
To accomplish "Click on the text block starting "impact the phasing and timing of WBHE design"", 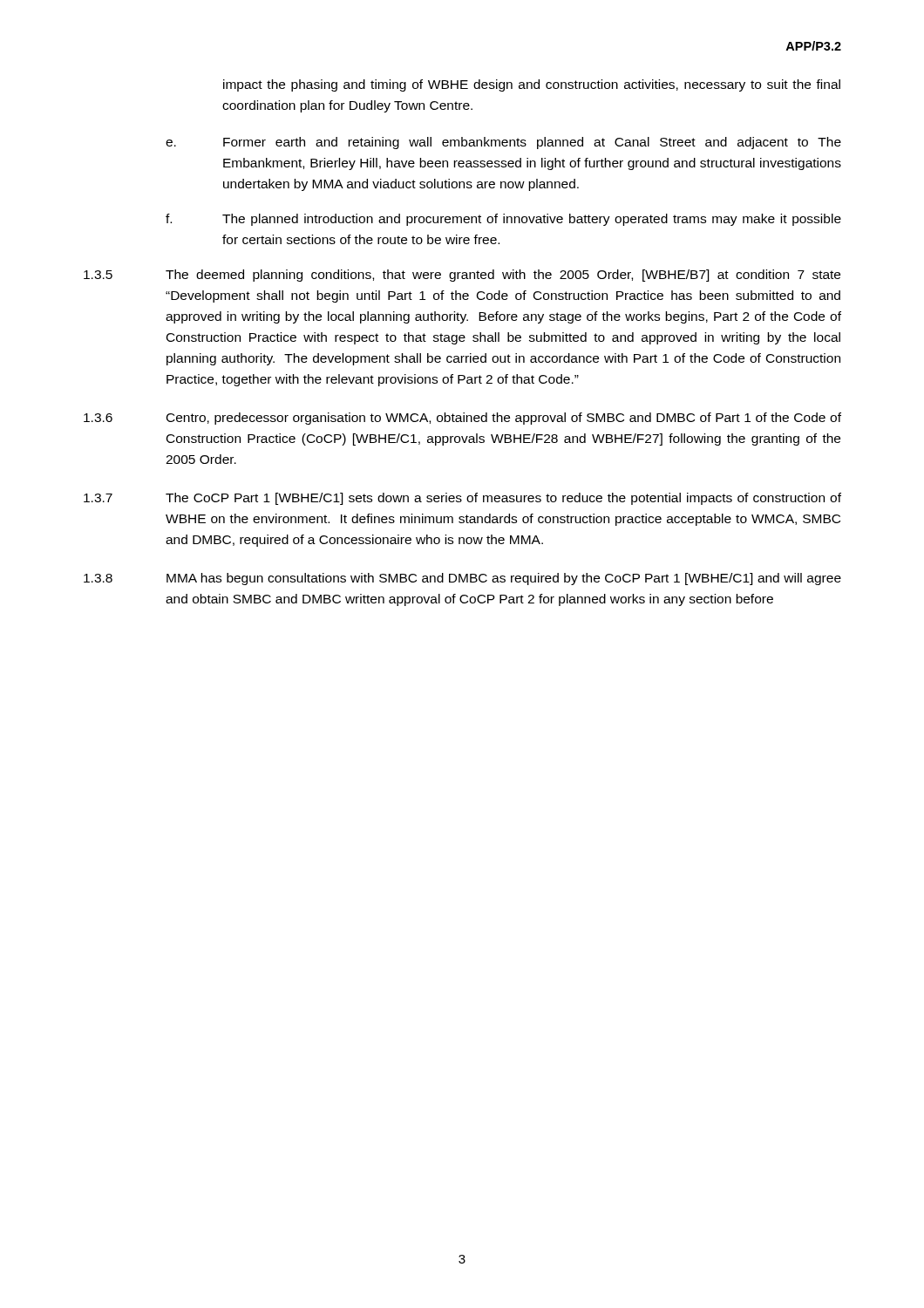I will [x=532, y=95].
